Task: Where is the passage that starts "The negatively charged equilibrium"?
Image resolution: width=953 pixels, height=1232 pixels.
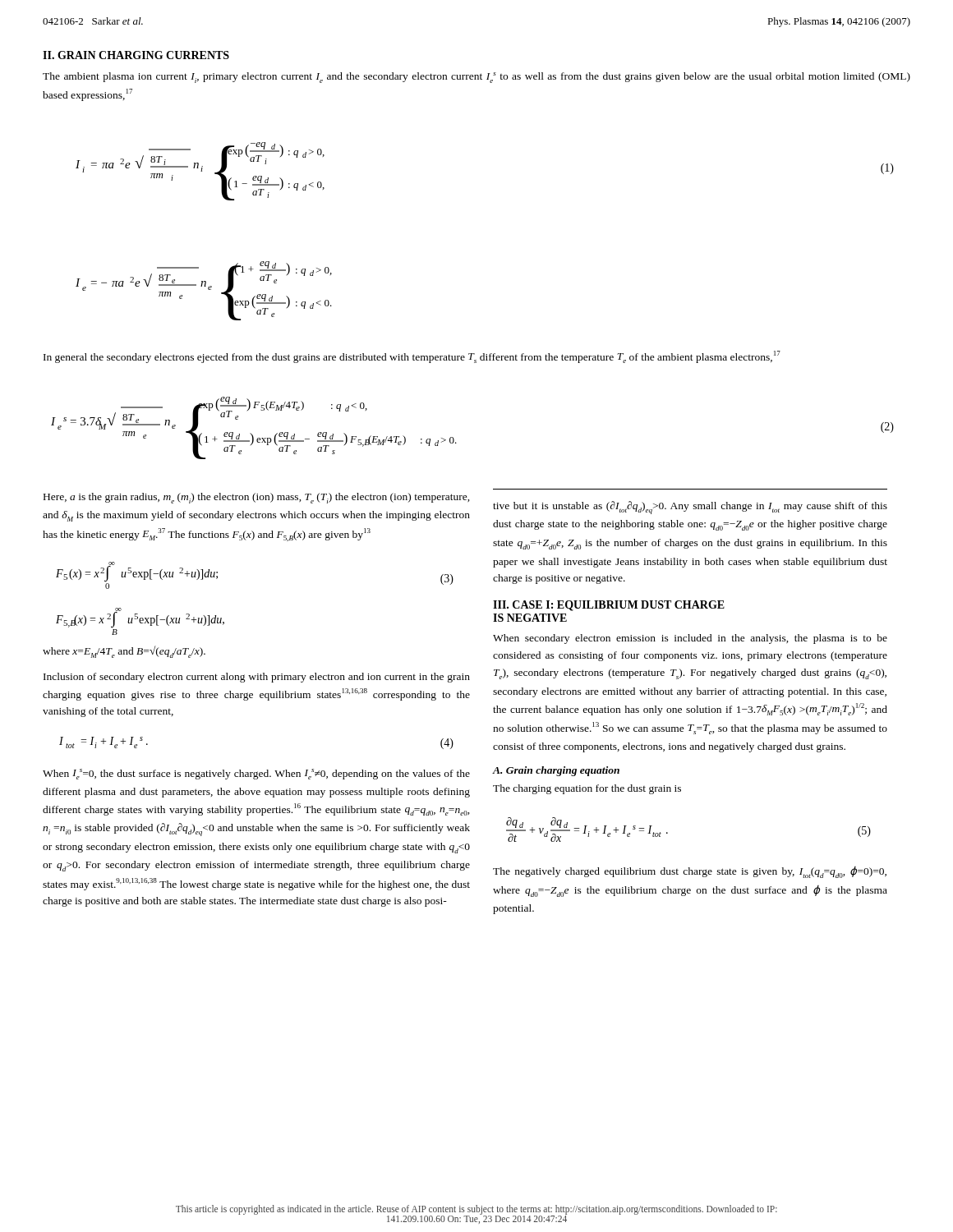Action: coord(690,890)
